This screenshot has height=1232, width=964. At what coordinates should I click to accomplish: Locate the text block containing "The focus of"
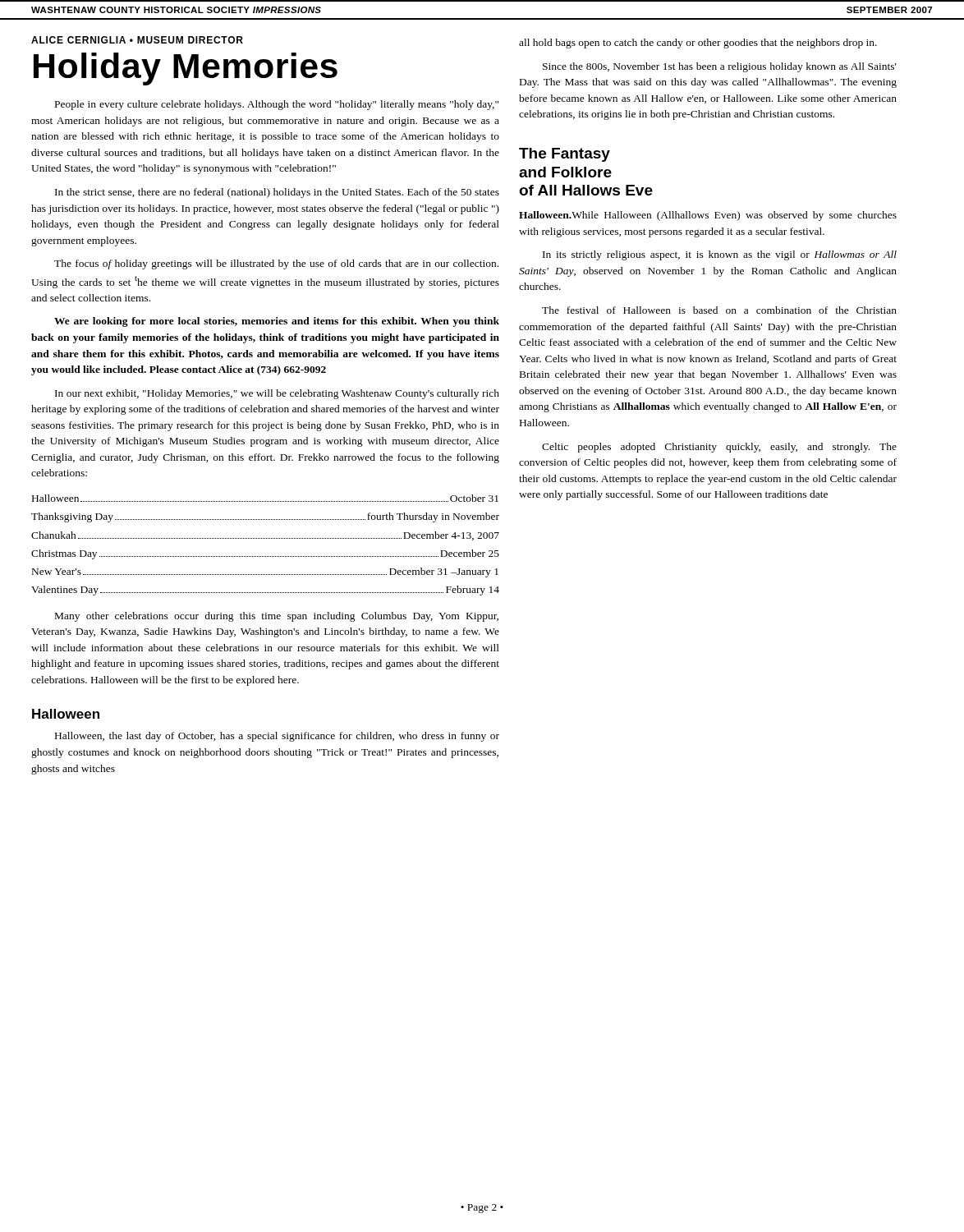coord(265,281)
